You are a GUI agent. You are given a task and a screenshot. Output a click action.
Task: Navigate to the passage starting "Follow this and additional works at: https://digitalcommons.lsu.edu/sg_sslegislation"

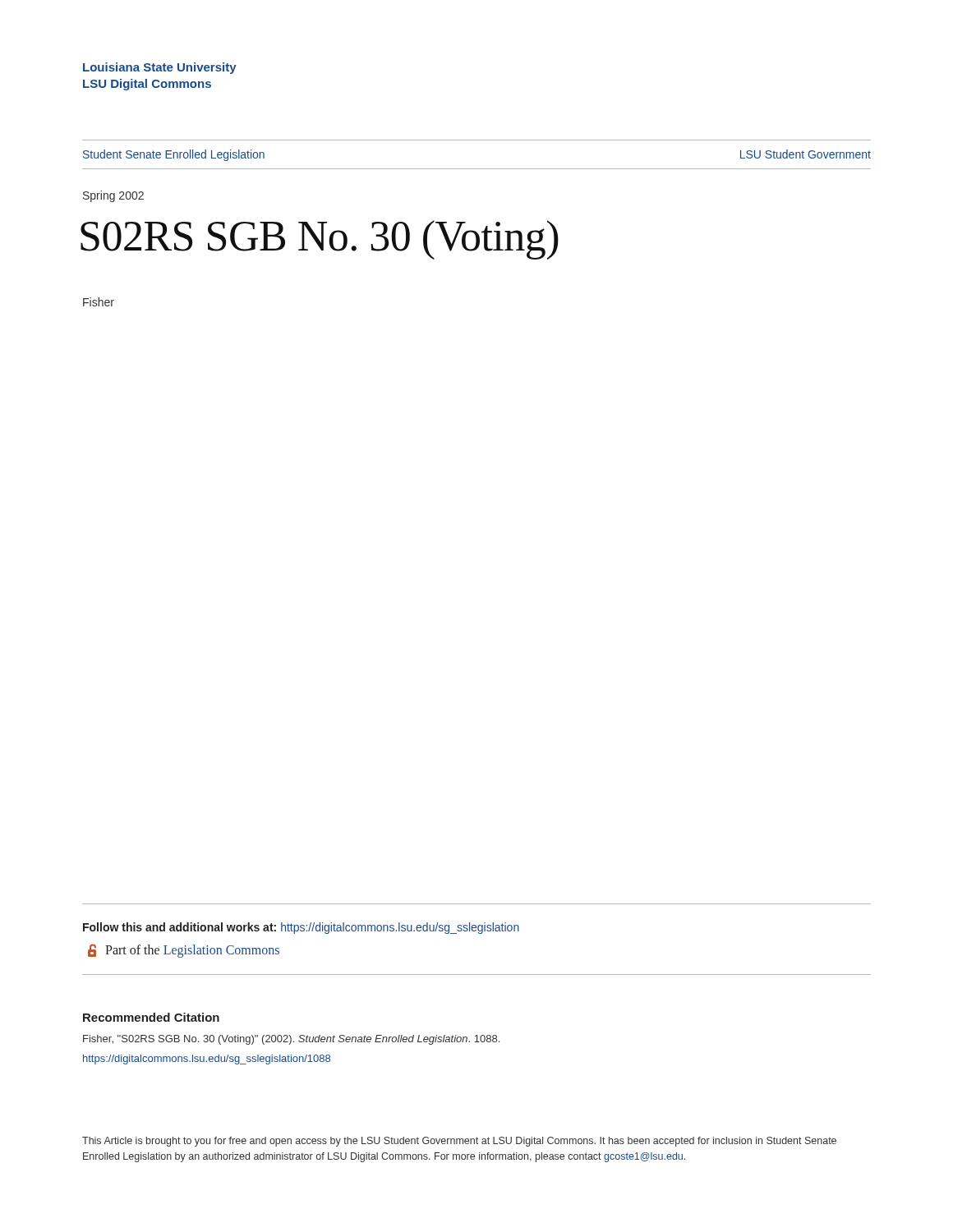476,939
